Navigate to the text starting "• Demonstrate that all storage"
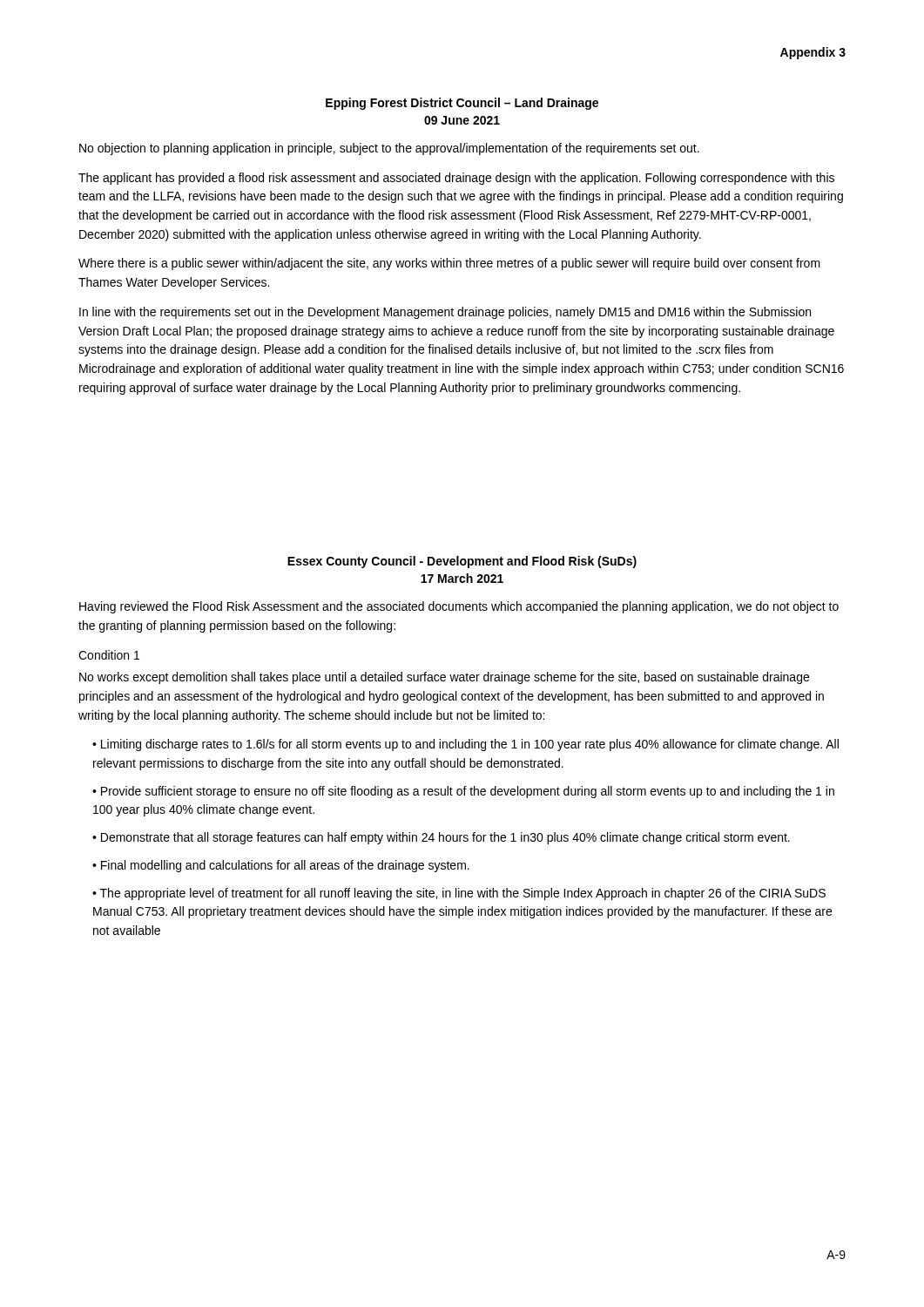The width and height of the screenshot is (924, 1307). [441, 837]
